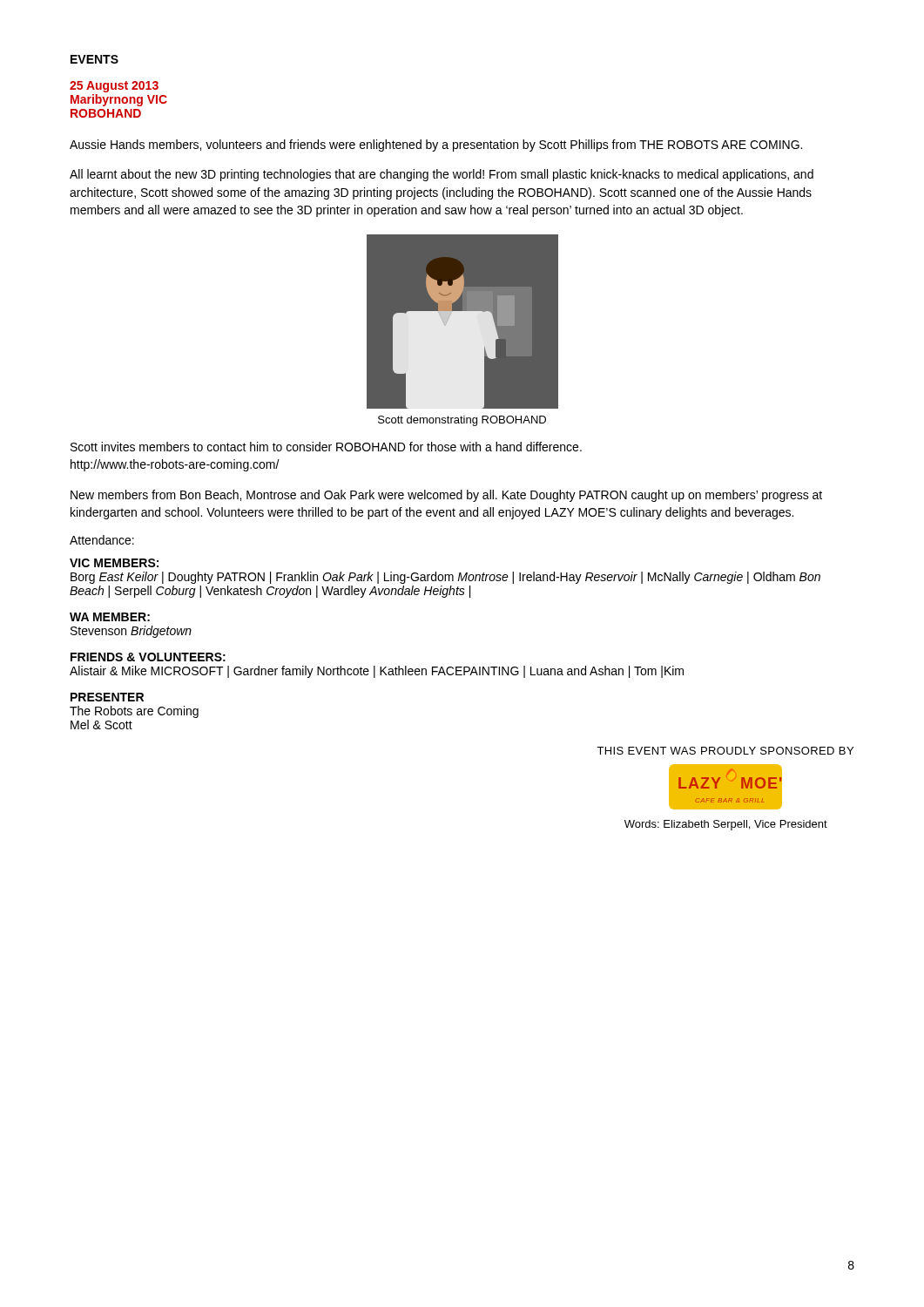Image resolution: width=924 pixels, height=1307 pixels.
Task: Find the block on this page that starts "FRIENDS & VOLUNTEERS: Alistair & Mike MICROSOFT |"
Action: click(x=462, y=664)
